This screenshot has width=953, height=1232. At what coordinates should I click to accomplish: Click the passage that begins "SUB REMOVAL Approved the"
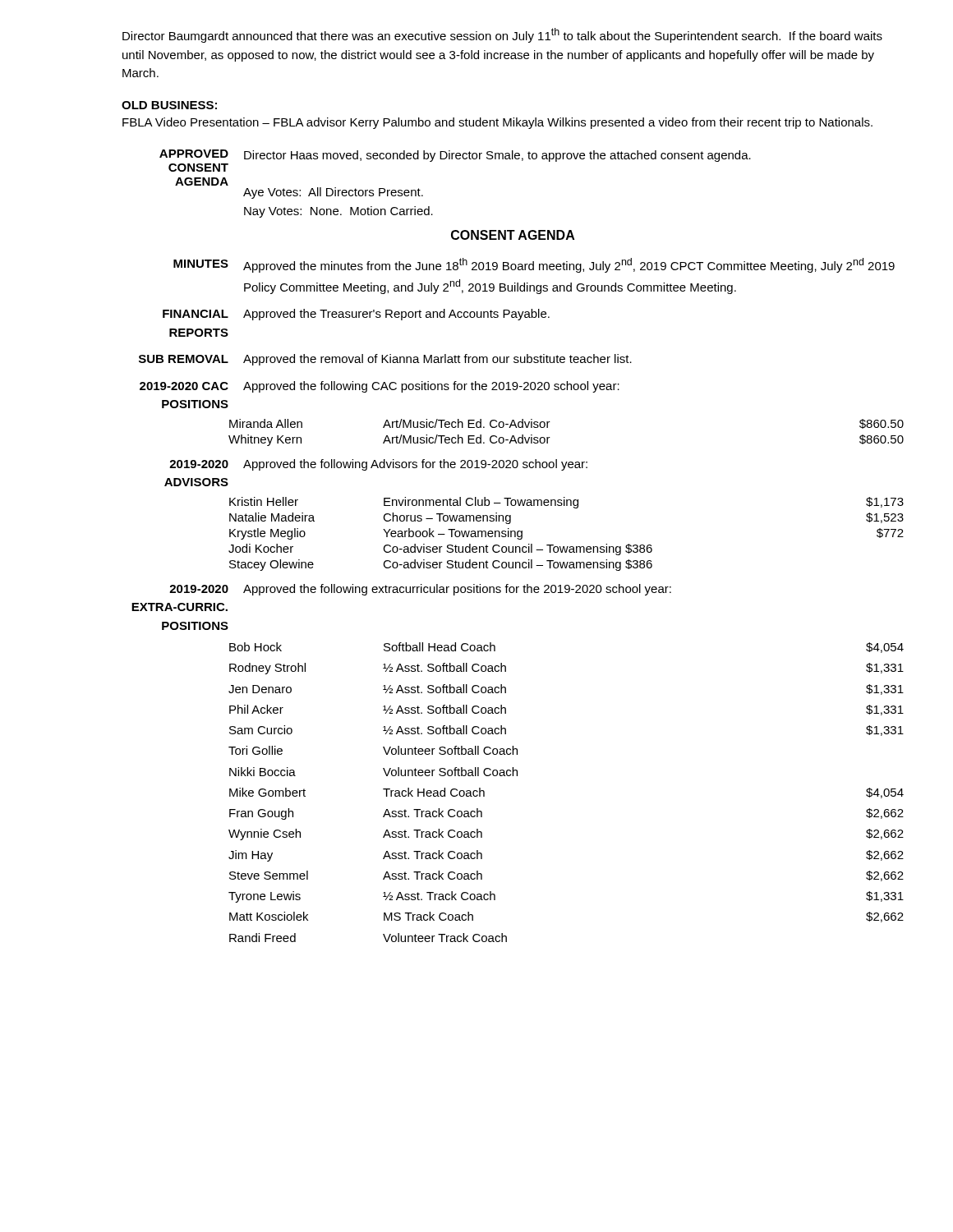click(513, 359)
